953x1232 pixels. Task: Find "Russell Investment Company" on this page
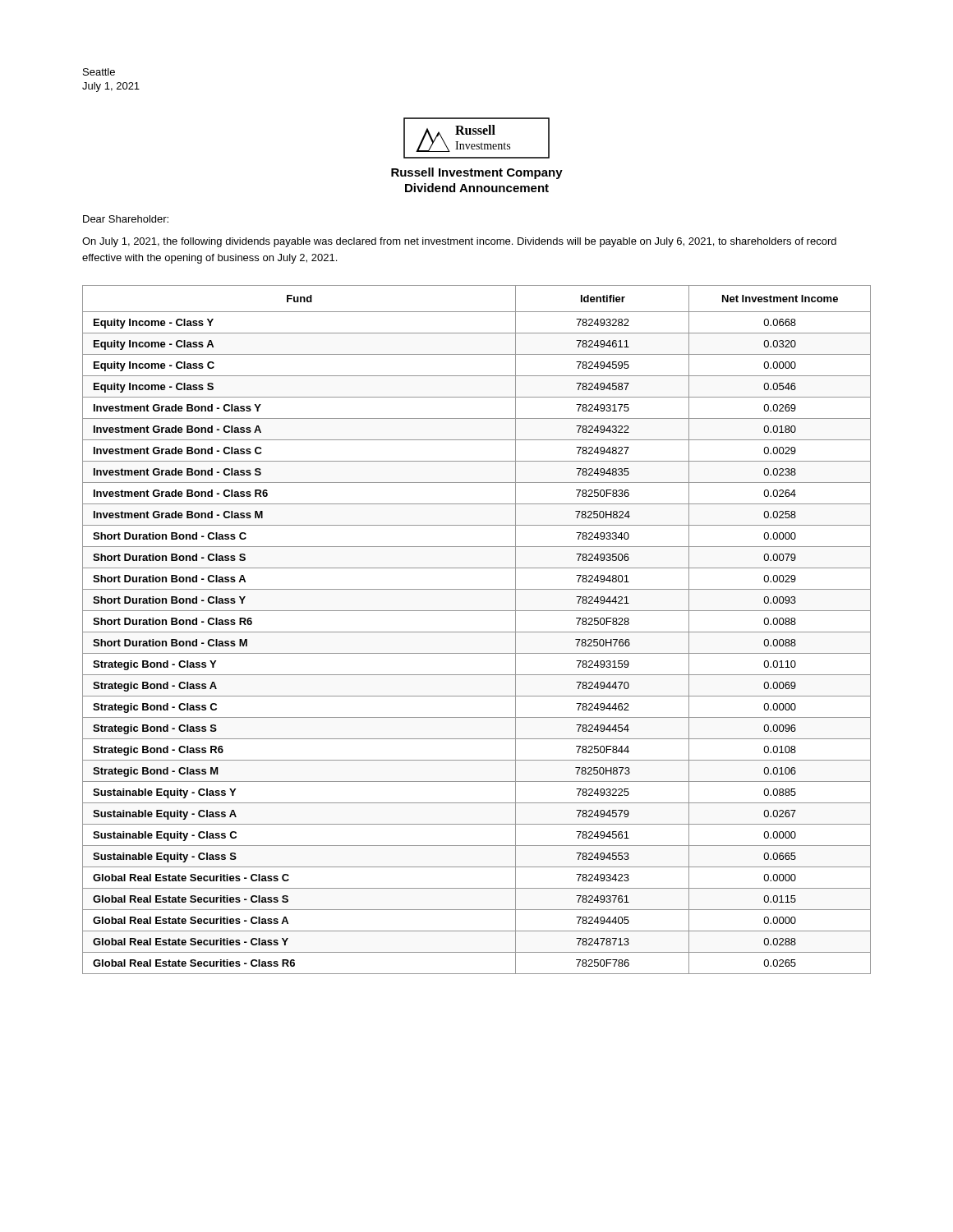(476, 172)
